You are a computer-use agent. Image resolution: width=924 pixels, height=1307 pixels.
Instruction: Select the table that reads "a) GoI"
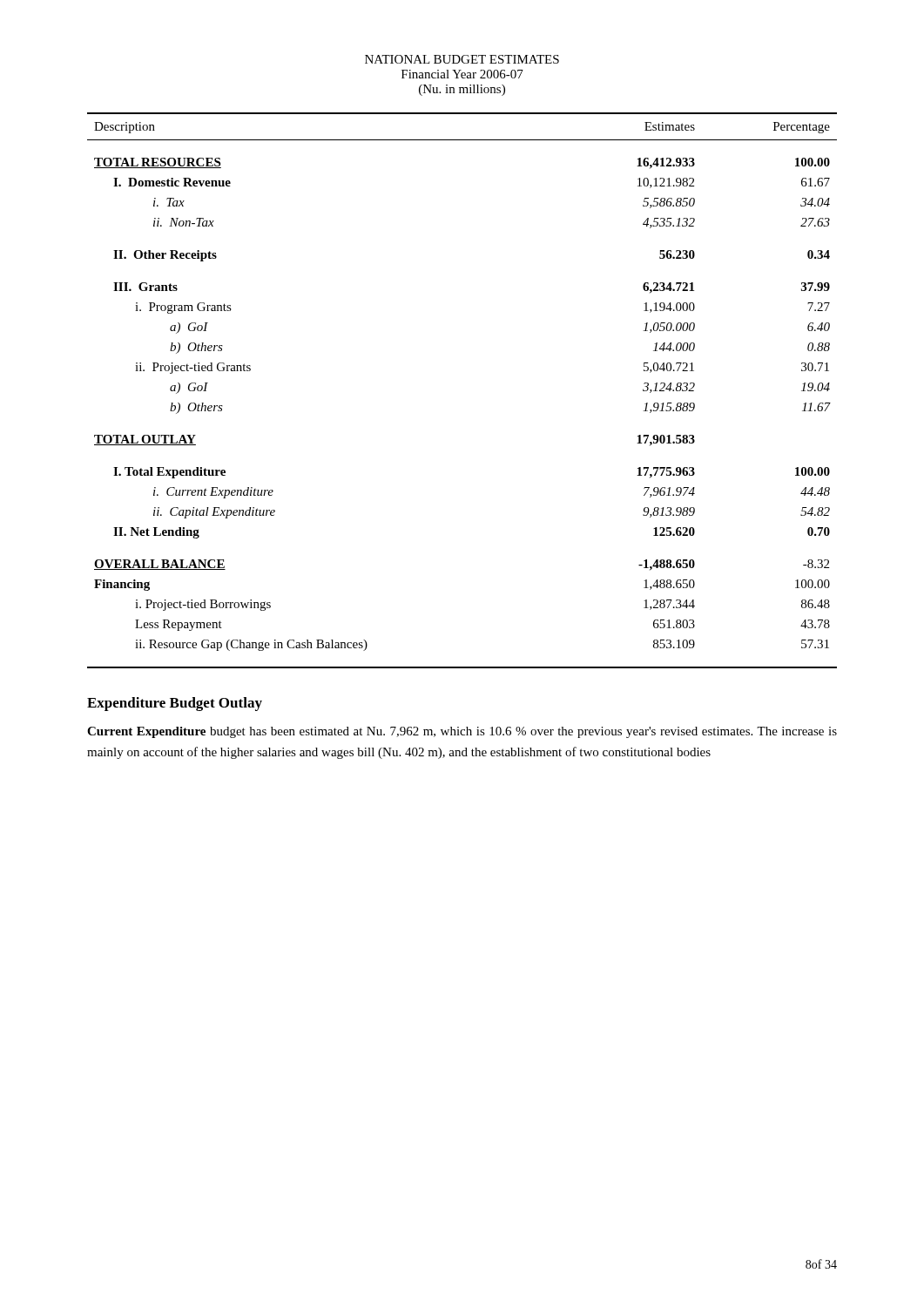pyautogui.click(x=462, y=390)
